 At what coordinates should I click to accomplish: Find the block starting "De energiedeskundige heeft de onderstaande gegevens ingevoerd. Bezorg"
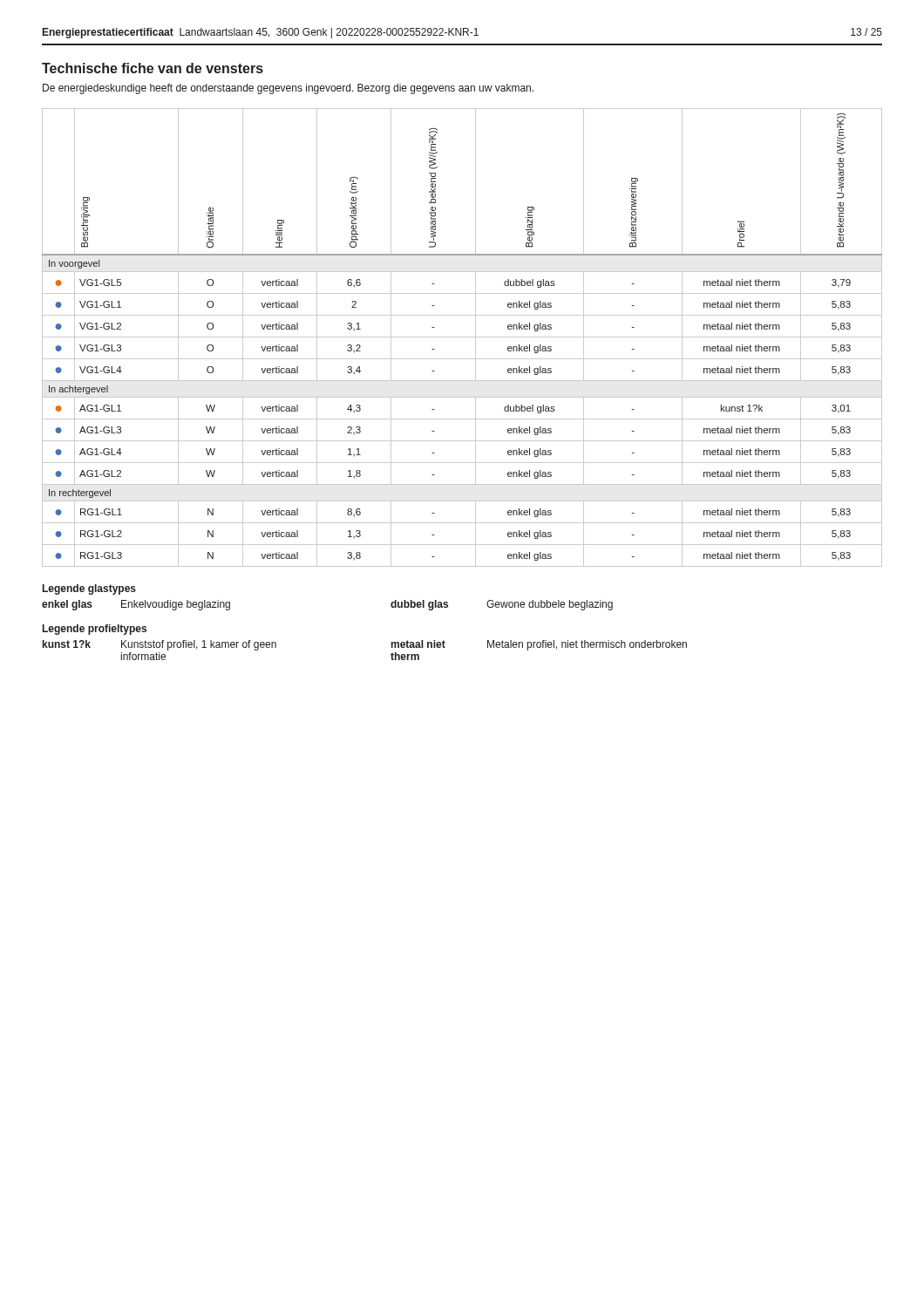coord(288,88)
